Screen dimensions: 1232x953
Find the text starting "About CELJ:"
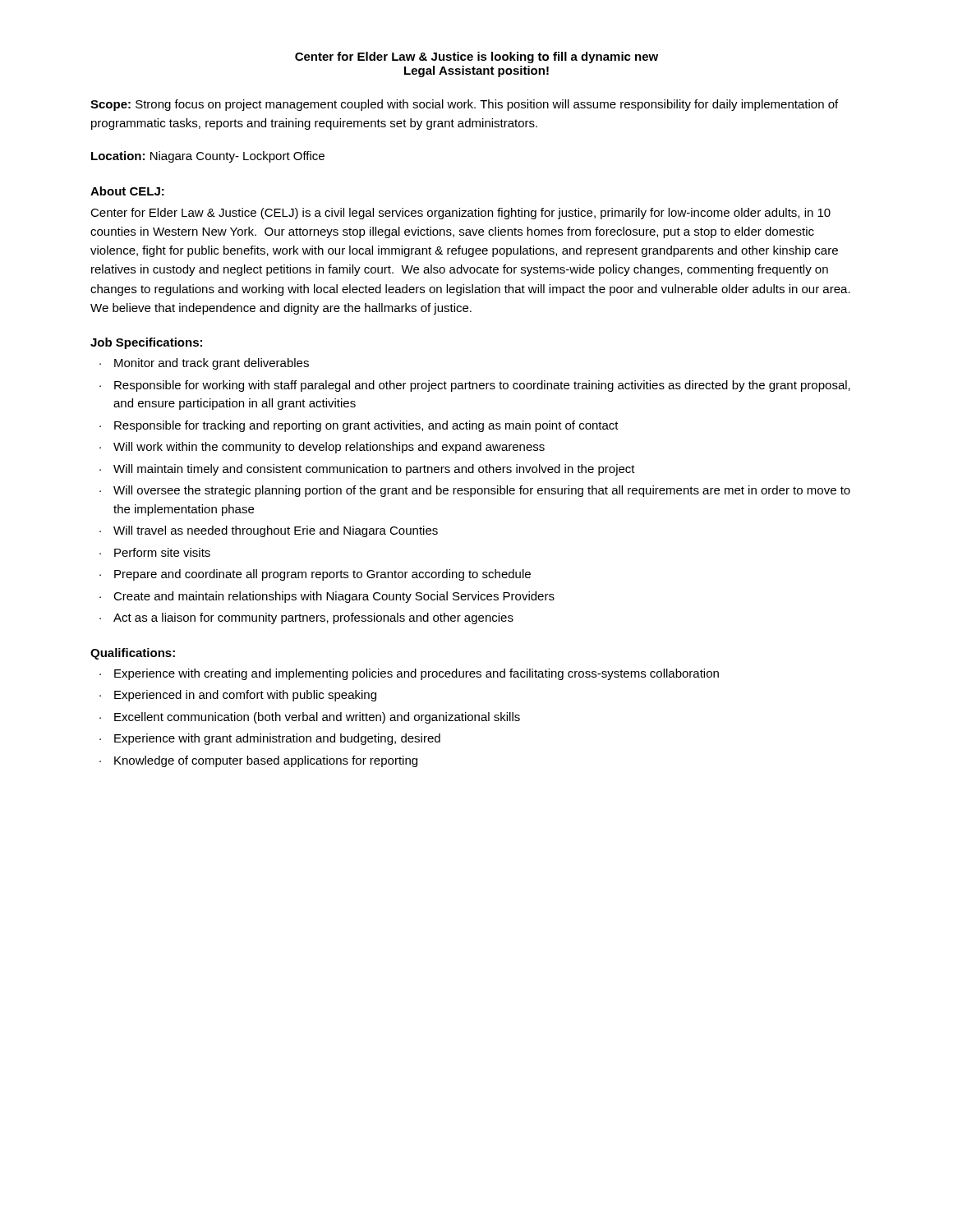tap(128, 191)
